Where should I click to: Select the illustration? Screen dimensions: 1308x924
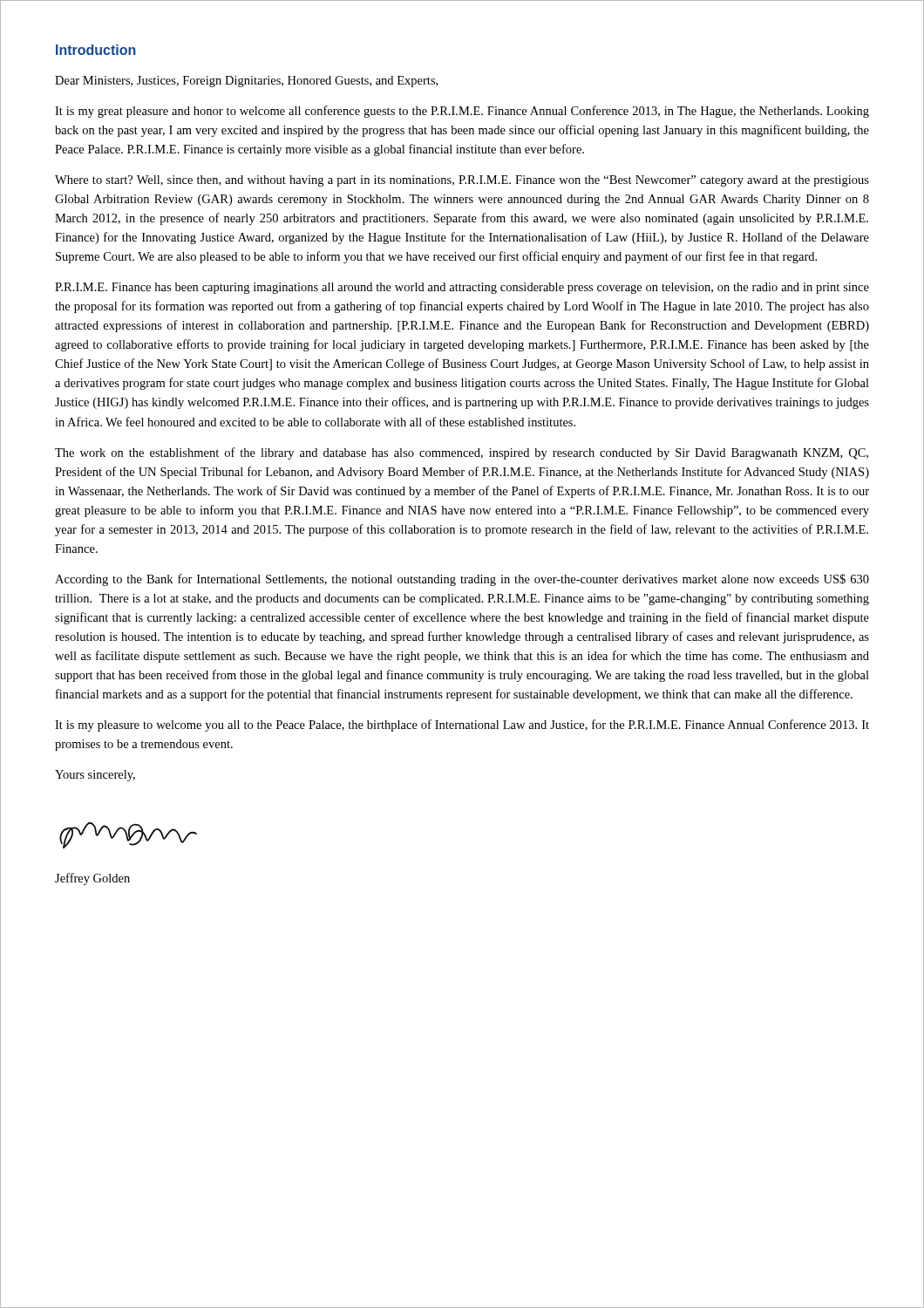[x=142, y=830]
